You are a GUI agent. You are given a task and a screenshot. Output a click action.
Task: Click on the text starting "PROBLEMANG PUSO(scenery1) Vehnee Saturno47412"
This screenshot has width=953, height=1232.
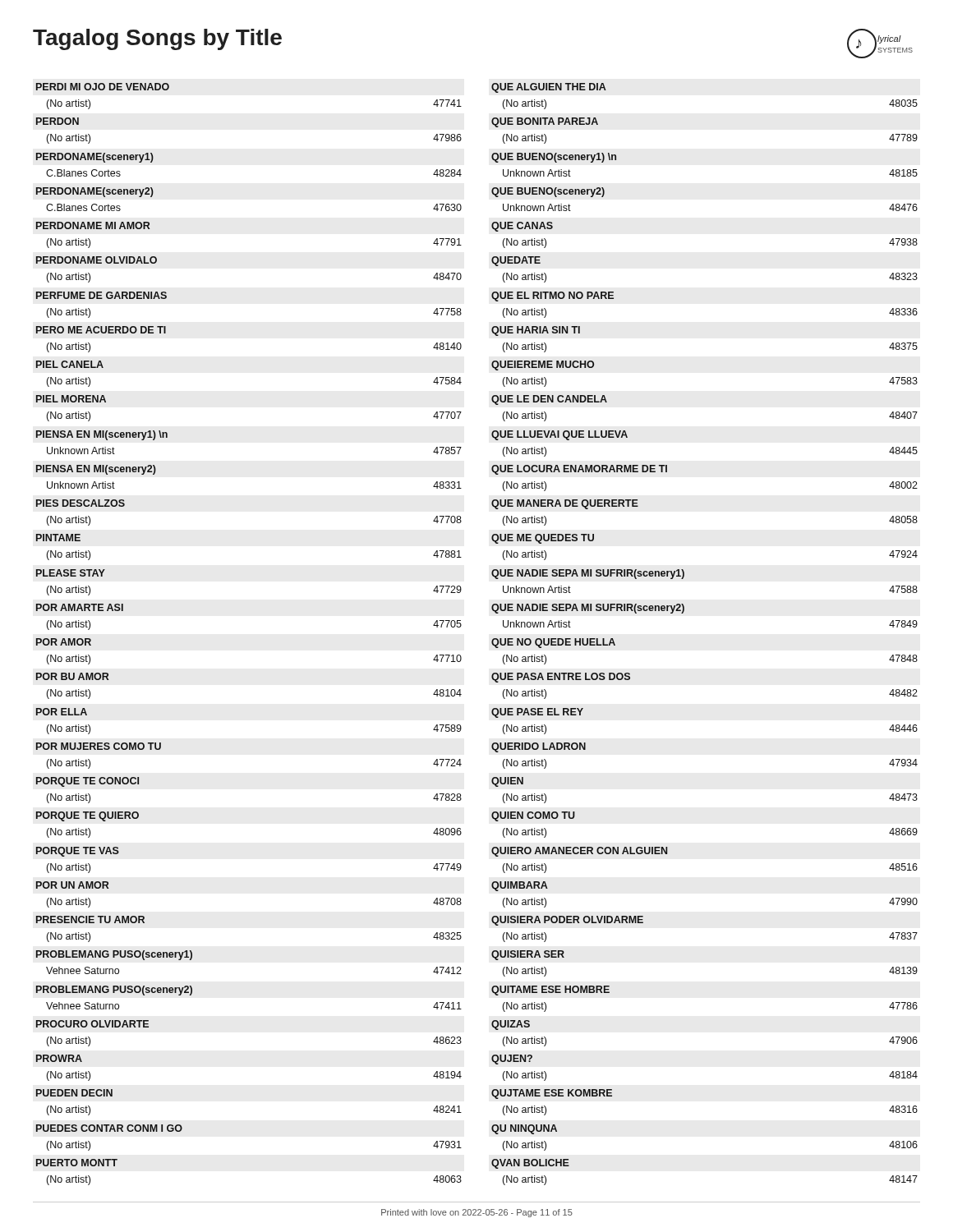click(x=114, y=955)
